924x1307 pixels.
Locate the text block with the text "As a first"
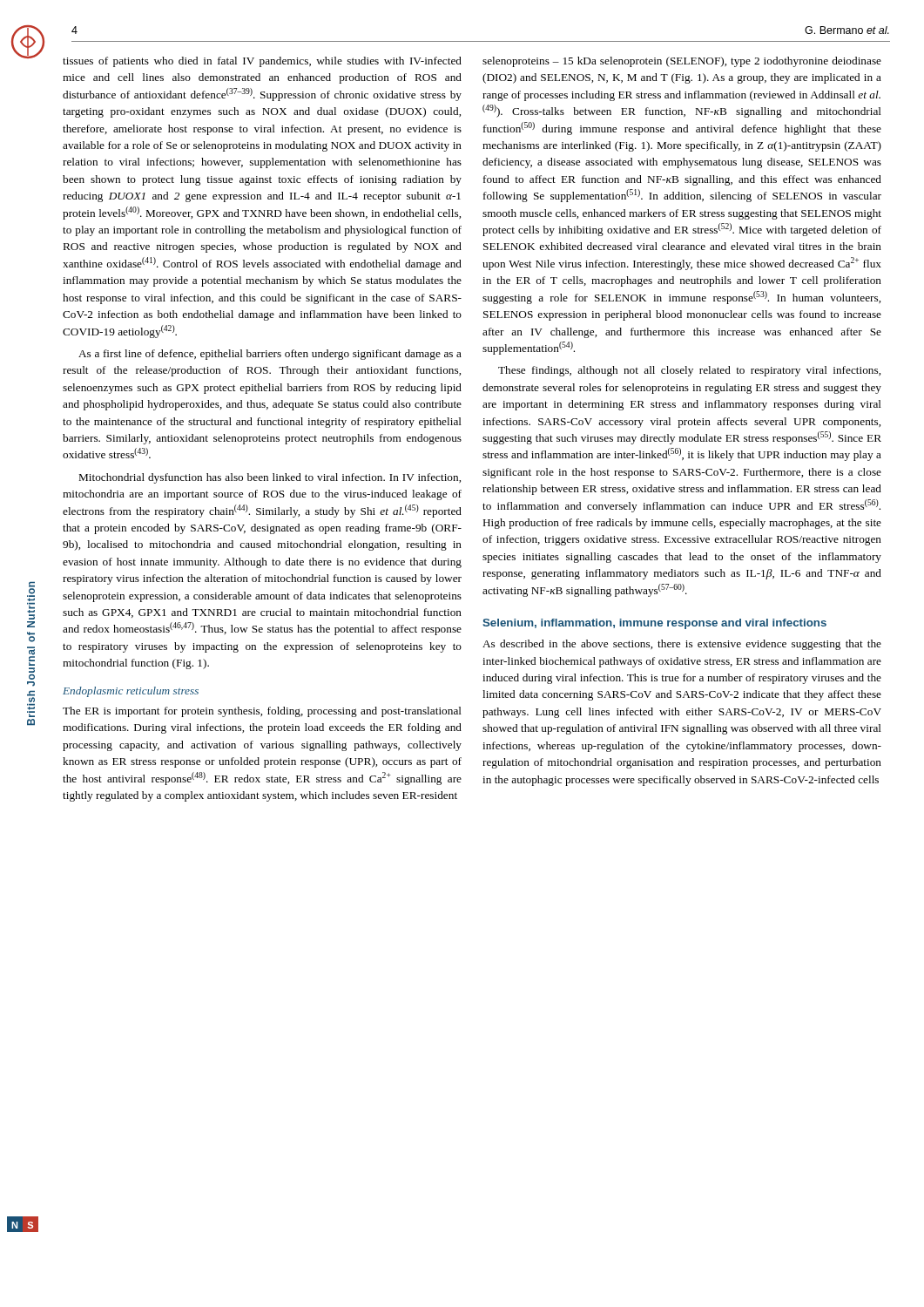tap(262, 404)
